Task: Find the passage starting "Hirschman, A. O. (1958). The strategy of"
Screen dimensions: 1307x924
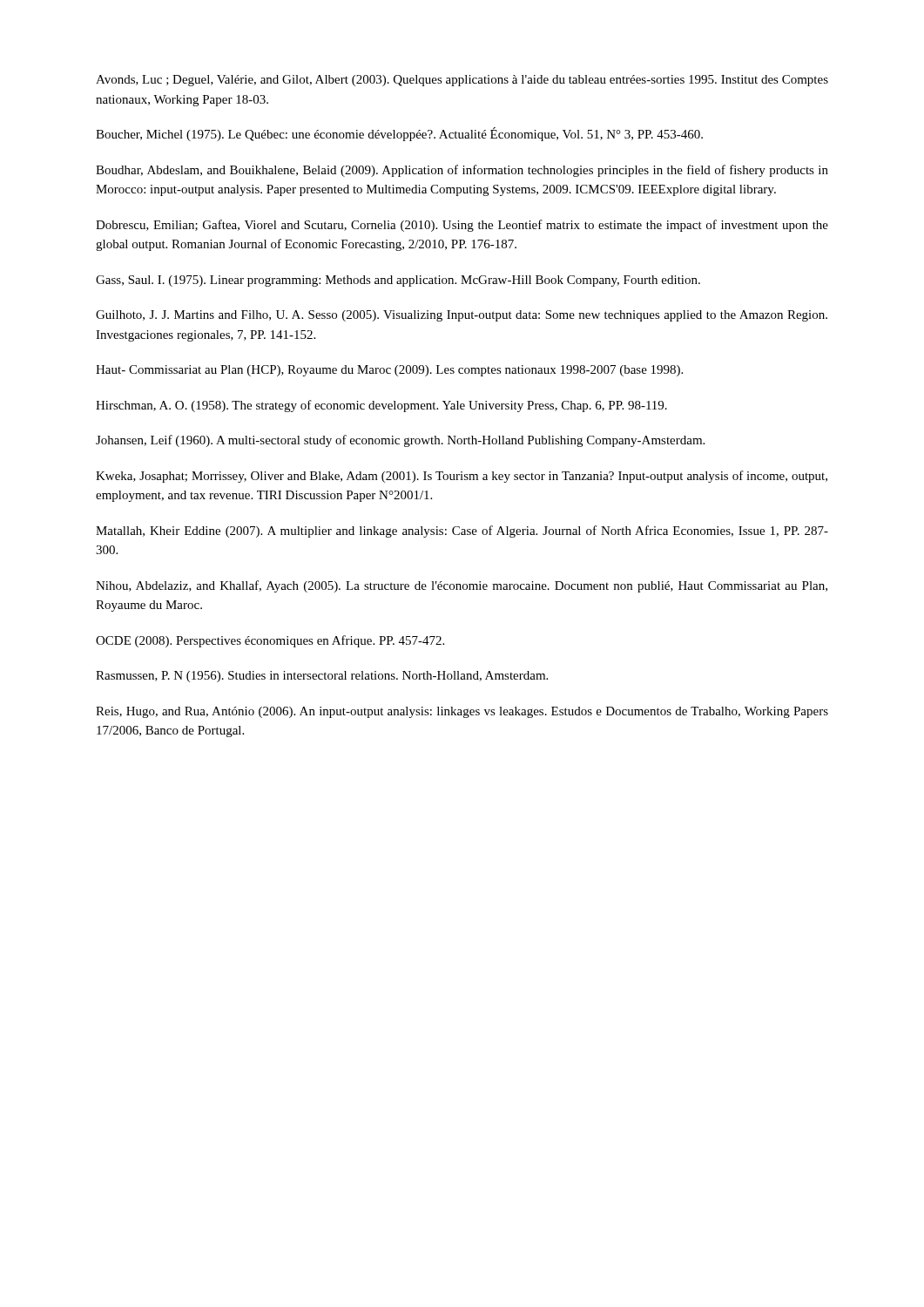Action: pos(382,405)
